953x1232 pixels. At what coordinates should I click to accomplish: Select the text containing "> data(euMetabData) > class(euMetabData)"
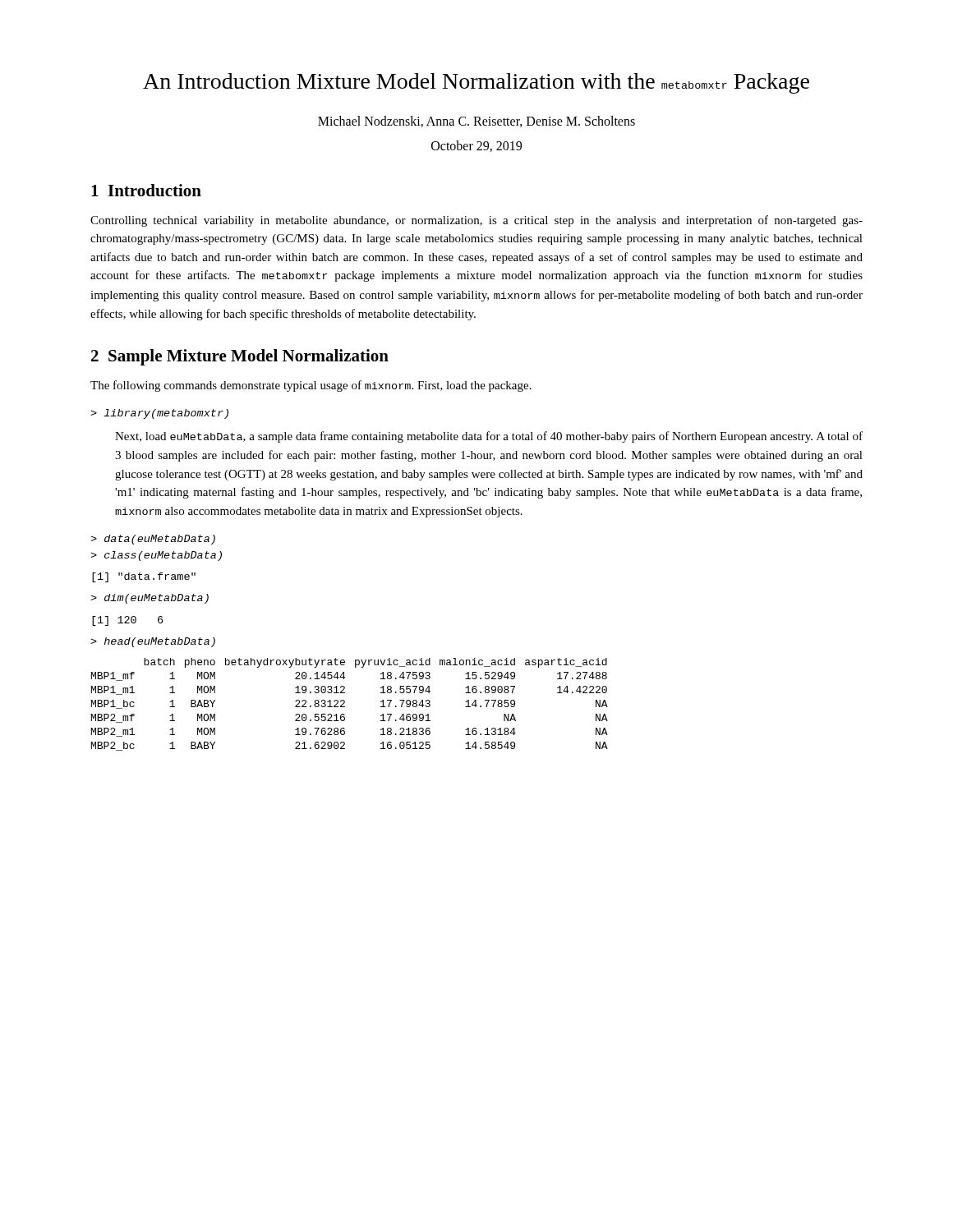tap(153, 540)
